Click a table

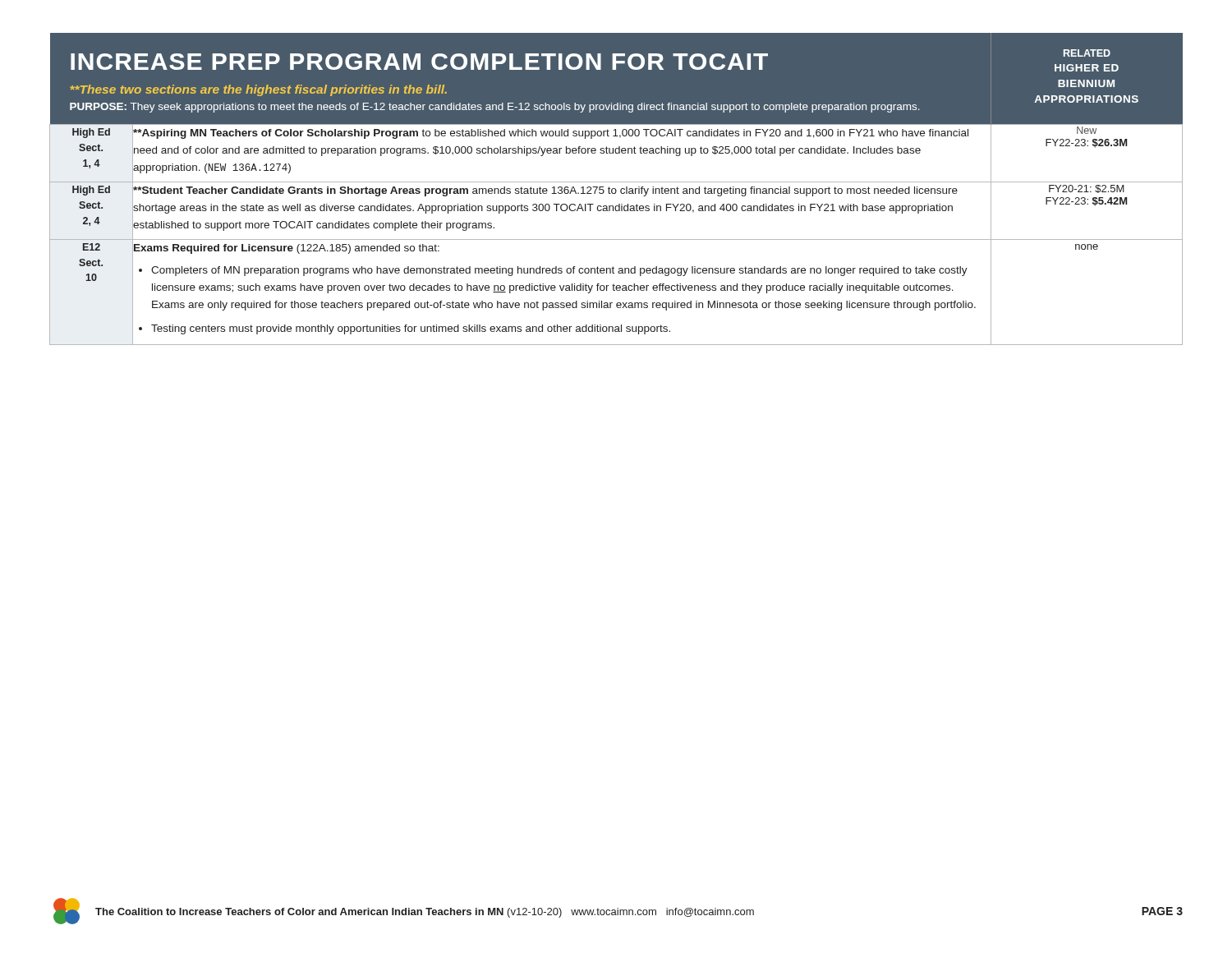616,189
